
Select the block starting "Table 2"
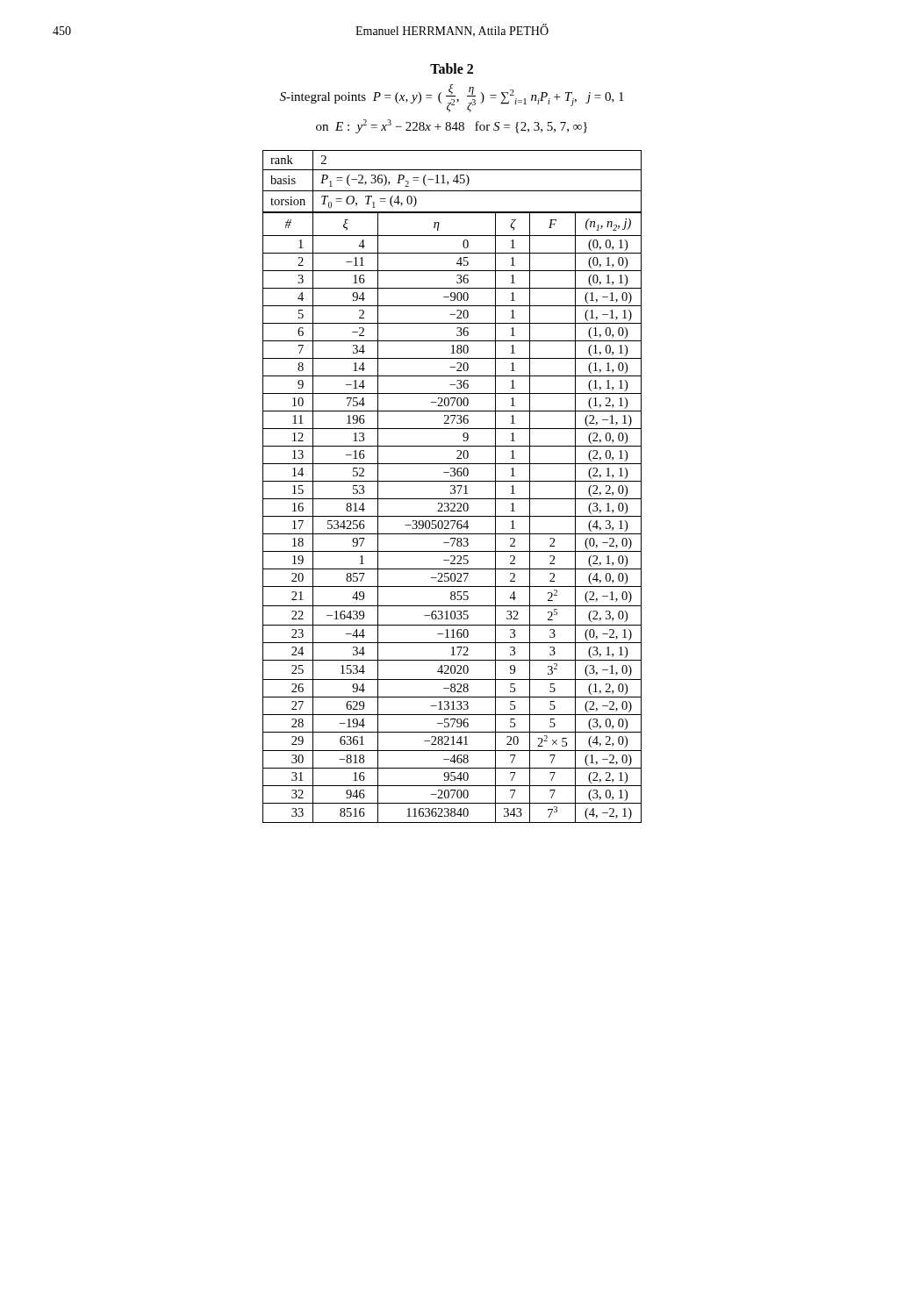tap(452, 69)
